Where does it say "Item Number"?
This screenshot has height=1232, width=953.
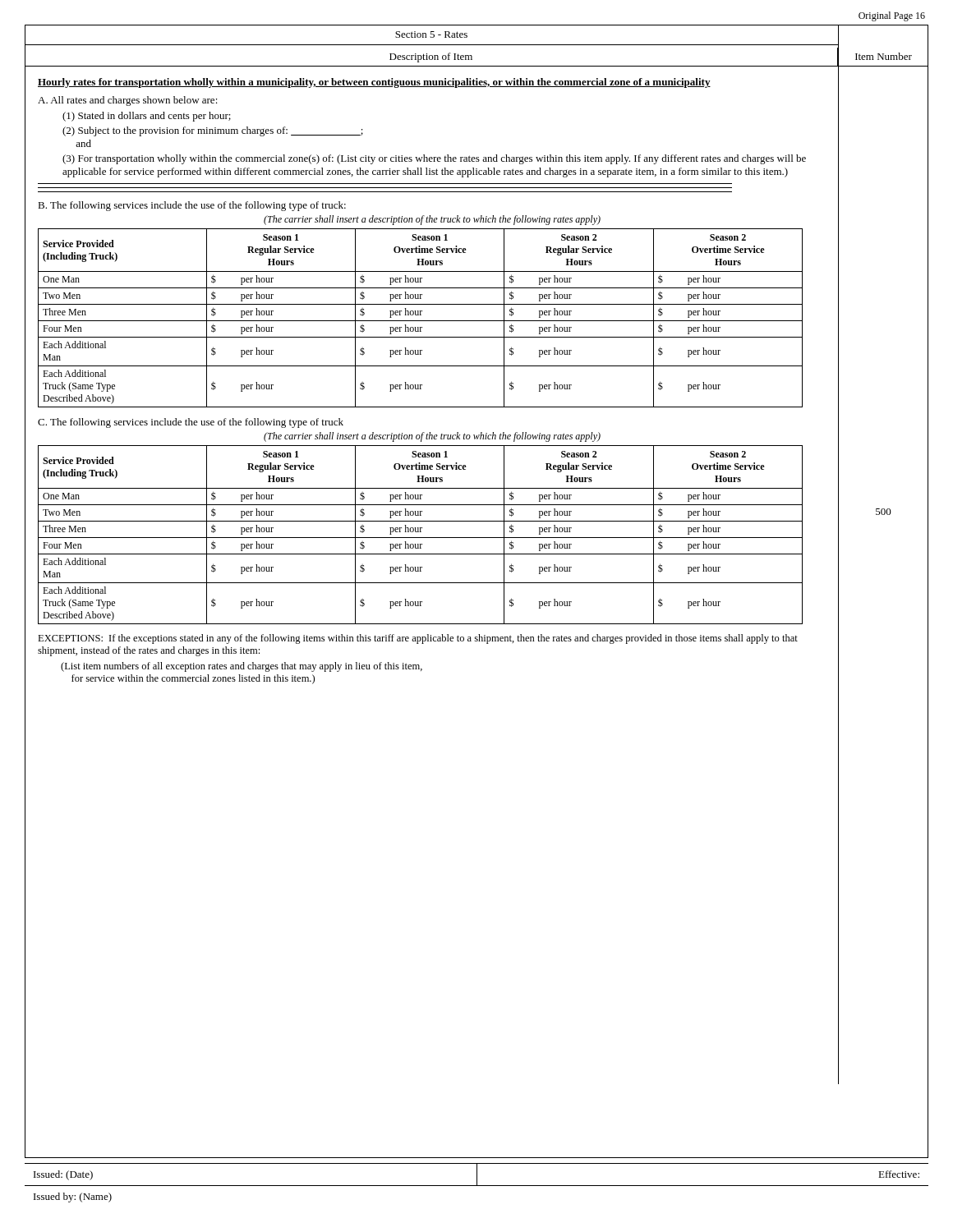[x=883, y=56]
